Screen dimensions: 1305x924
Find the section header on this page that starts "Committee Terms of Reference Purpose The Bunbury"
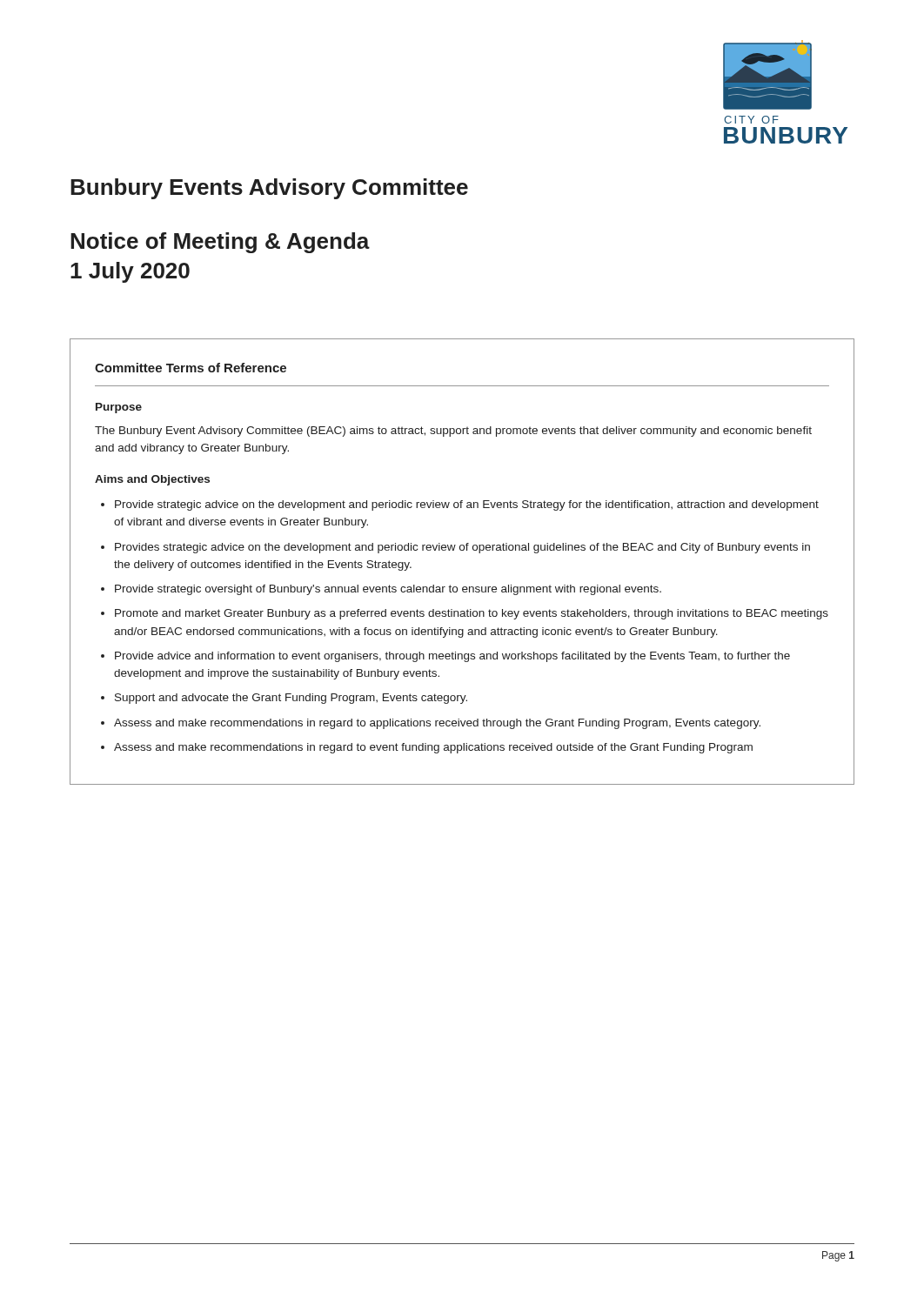click(462, 558)
